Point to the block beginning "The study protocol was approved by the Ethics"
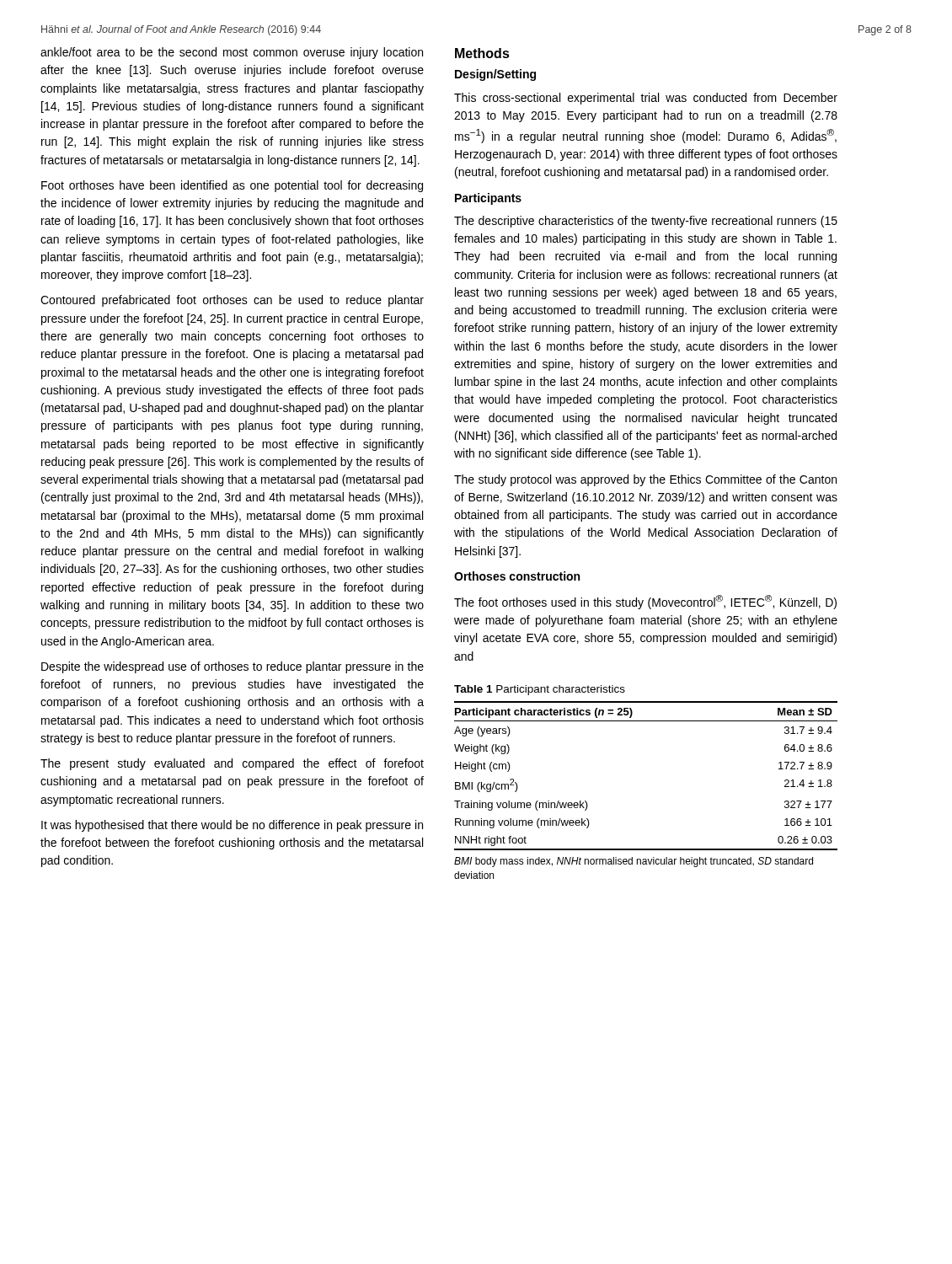This screenshot has width=952, height=1264. coord(646,515)
